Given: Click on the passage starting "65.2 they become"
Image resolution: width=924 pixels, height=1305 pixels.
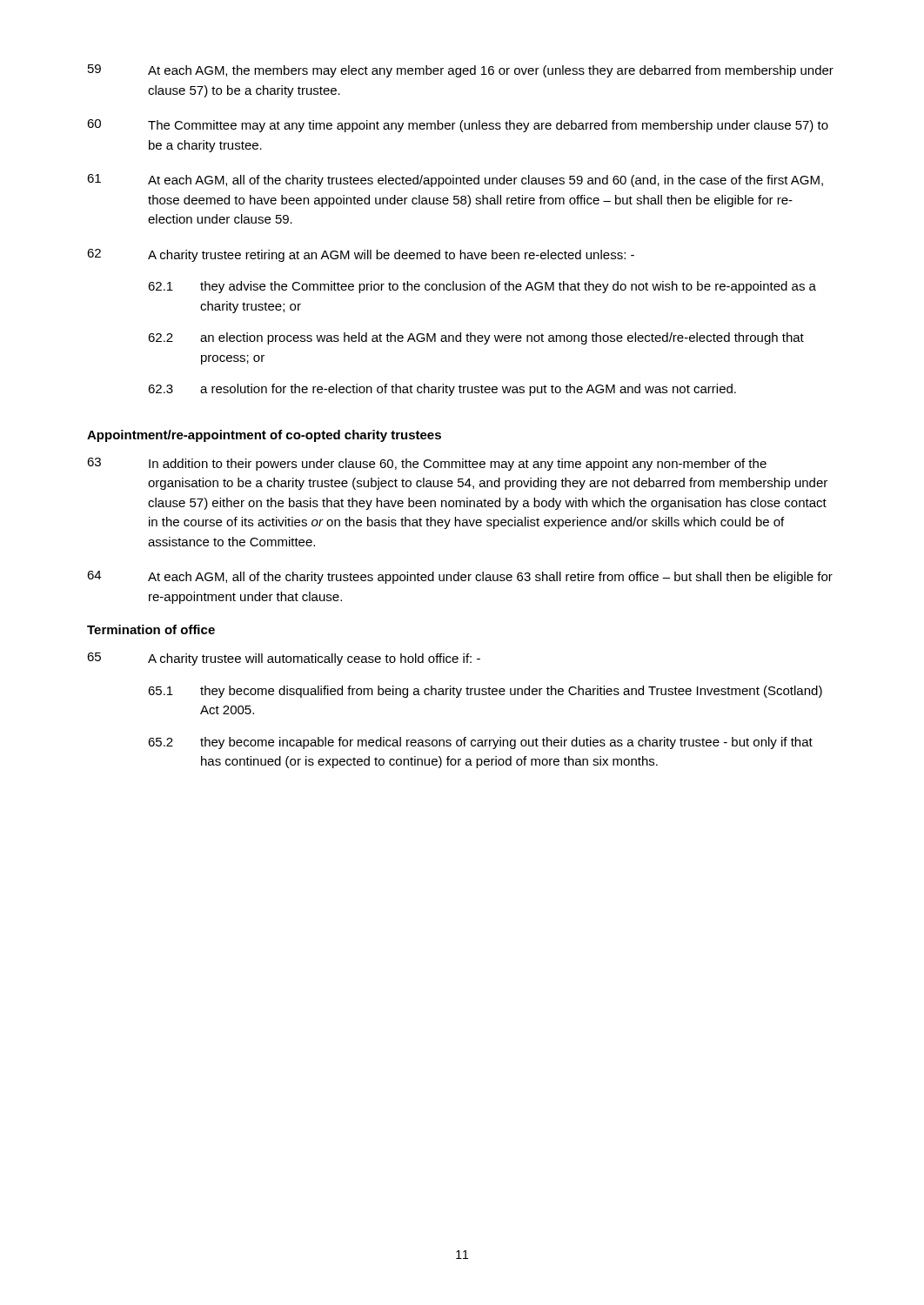Looking at the screenshot, I should coord(492,752).
